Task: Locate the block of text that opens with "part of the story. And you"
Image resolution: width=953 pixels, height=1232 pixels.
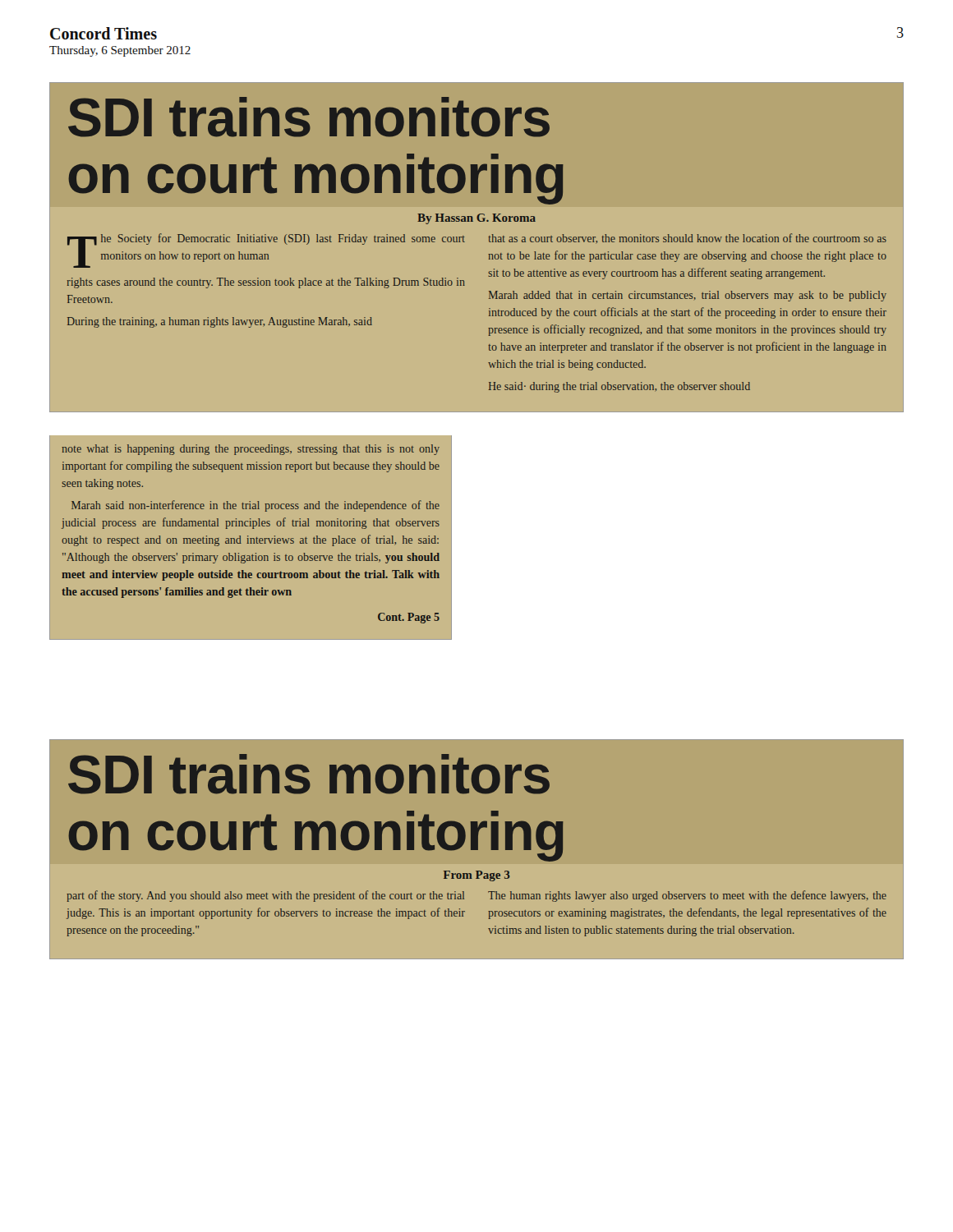Action: coord(266,913)
